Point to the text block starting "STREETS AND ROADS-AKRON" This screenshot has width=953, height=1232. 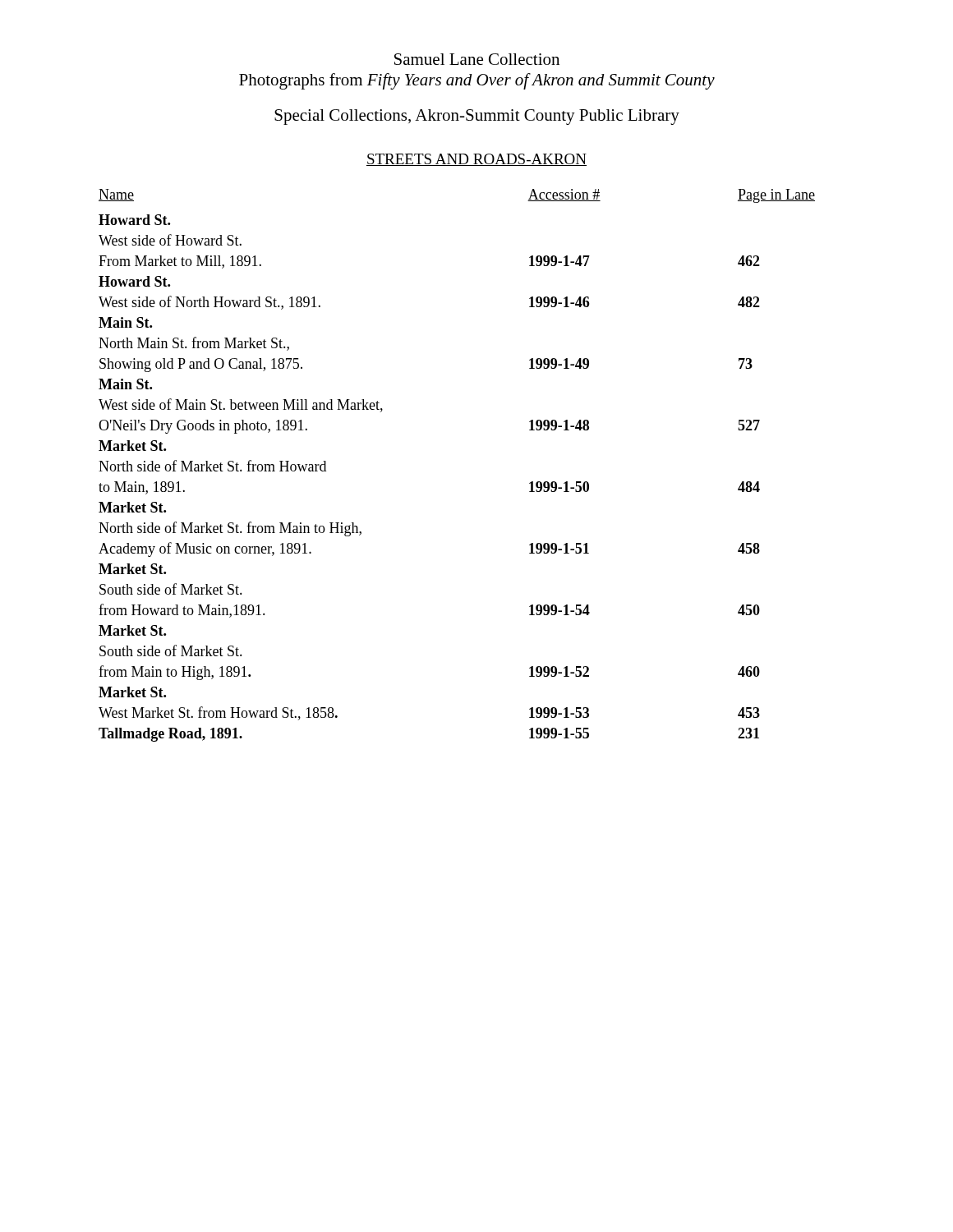476,159
